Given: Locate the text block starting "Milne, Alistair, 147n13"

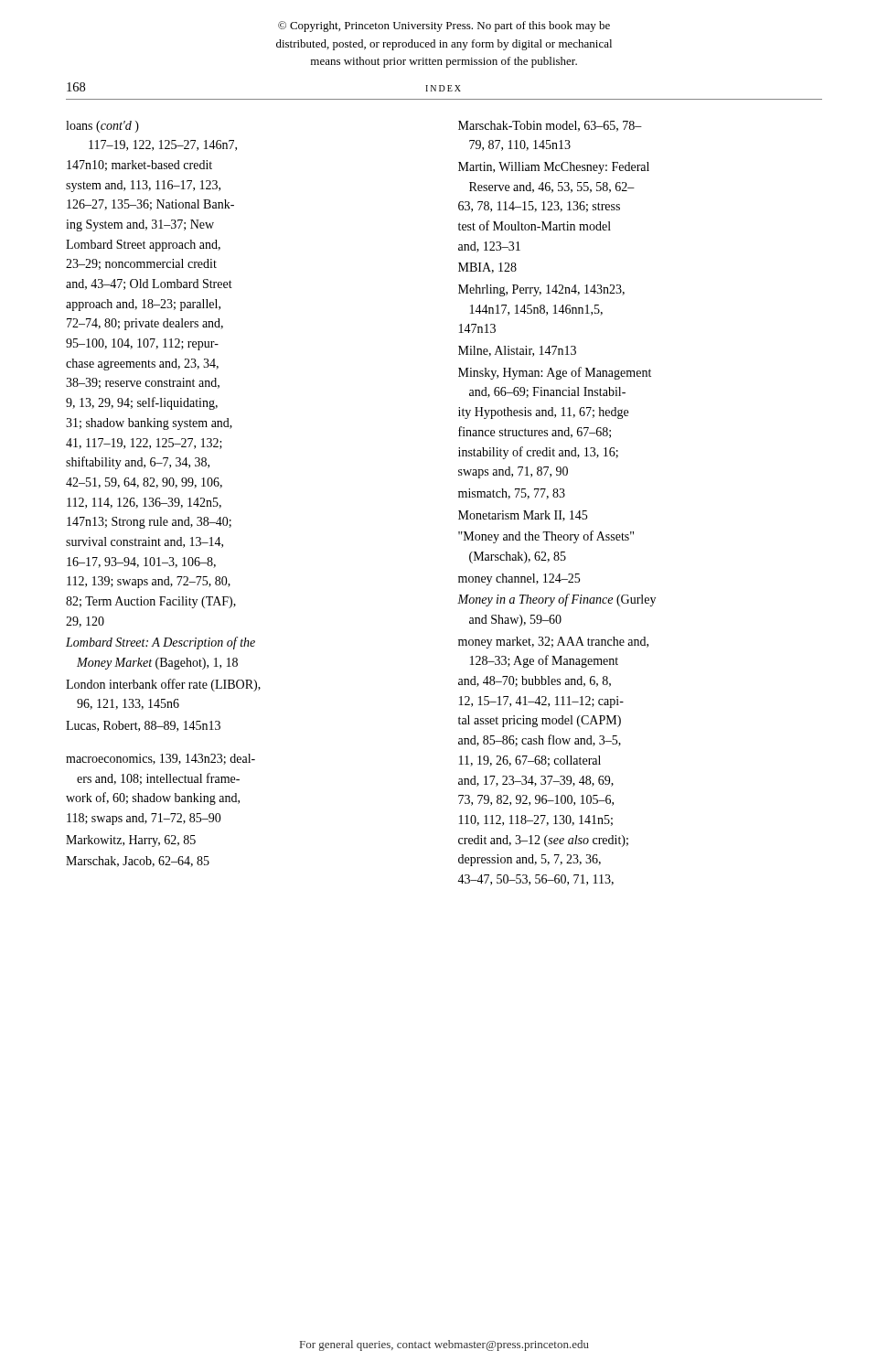Looking at the screenshot, I should [517, 351].
